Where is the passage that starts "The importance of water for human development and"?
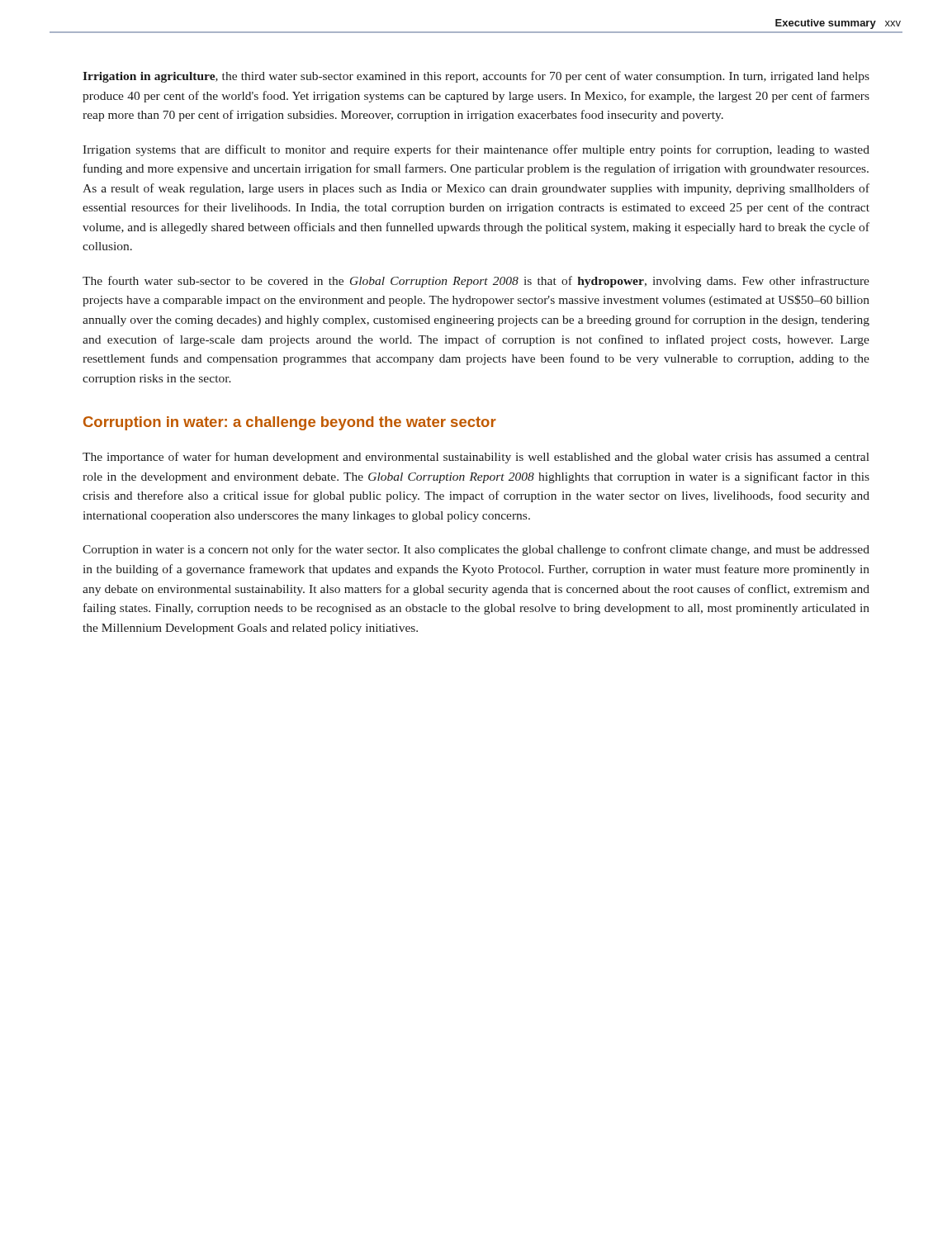 (x=476, y=486)
